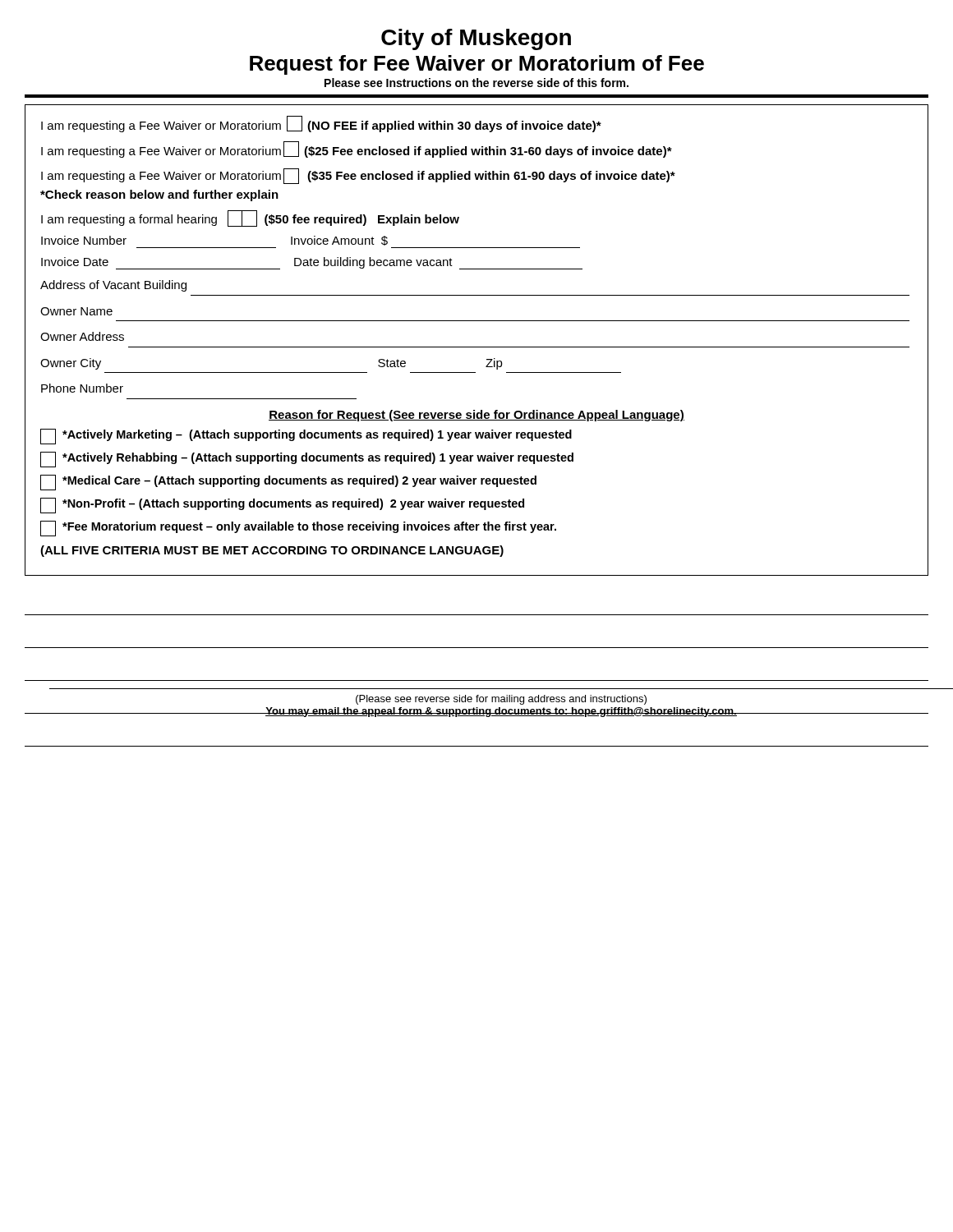The width and height of the screenshot is (953, 1232).
Task: Click on the title containing "City of Muskegon Request for"
Action: tap(476, 57)
